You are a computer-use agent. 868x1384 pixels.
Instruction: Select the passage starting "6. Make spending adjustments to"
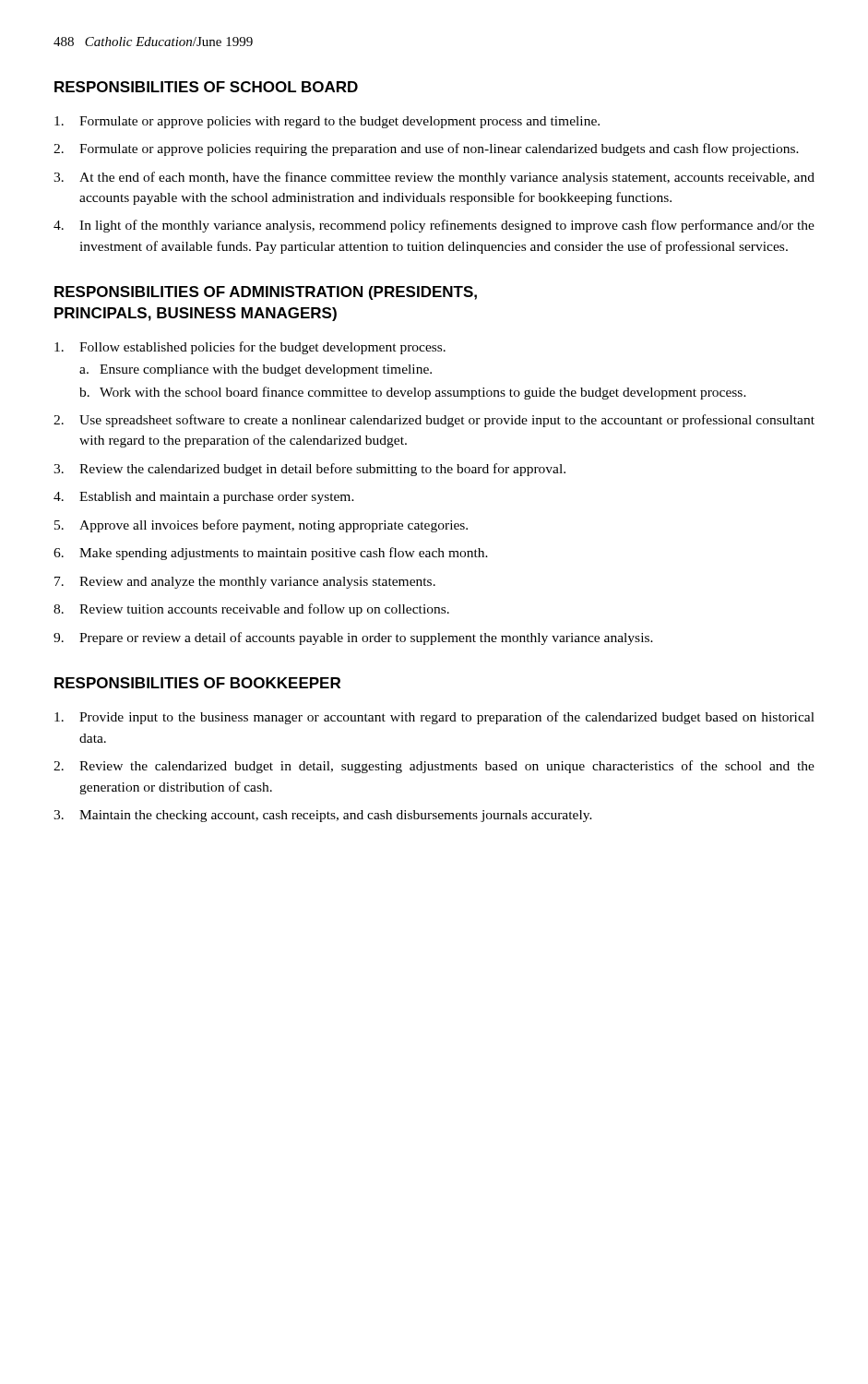(x=434, y=553)
